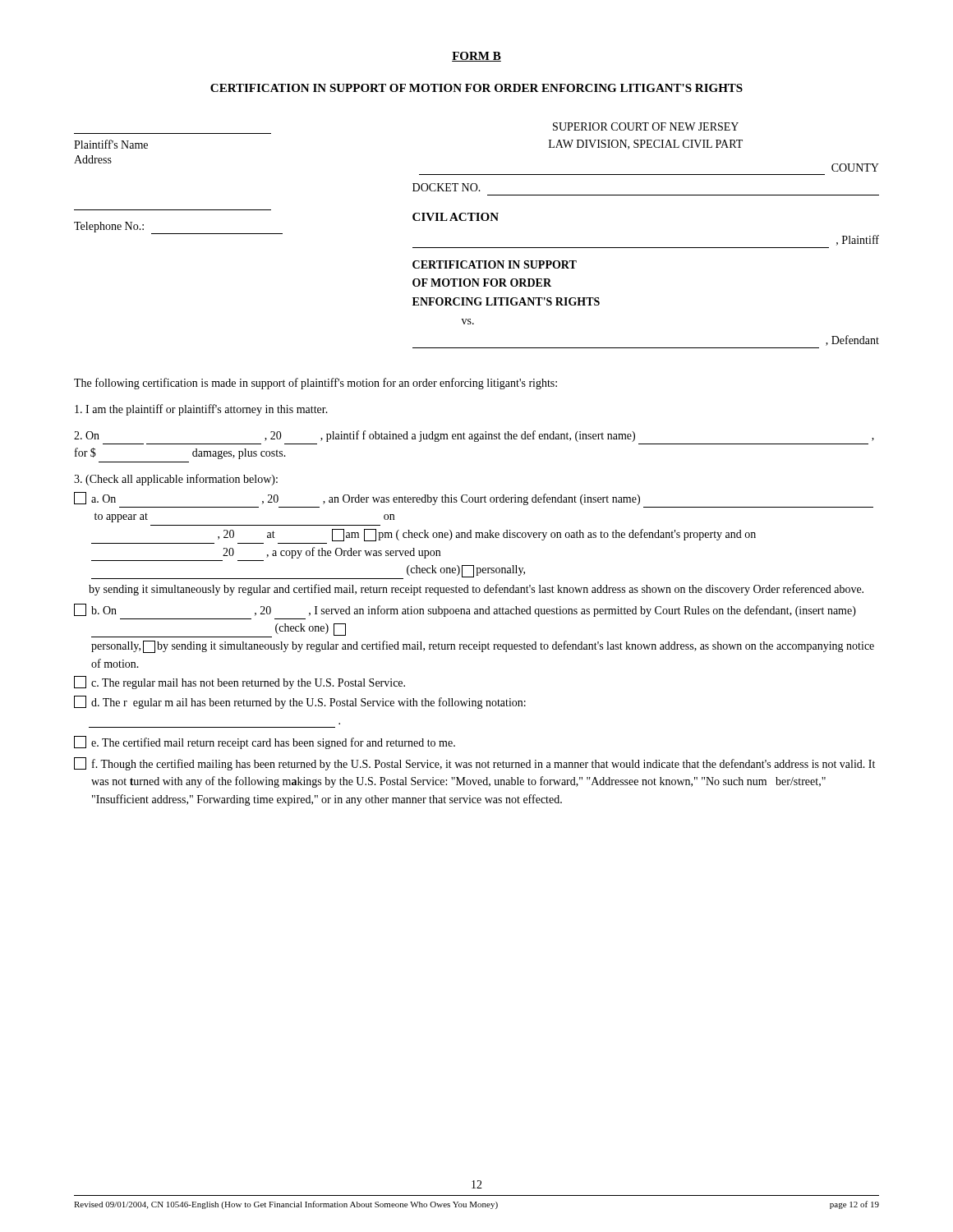Select the block starting "3. (Check all applicable information below): a. On"
Image resolution: width=953 pixels, height=1232 pixels.
click(476, 599)
